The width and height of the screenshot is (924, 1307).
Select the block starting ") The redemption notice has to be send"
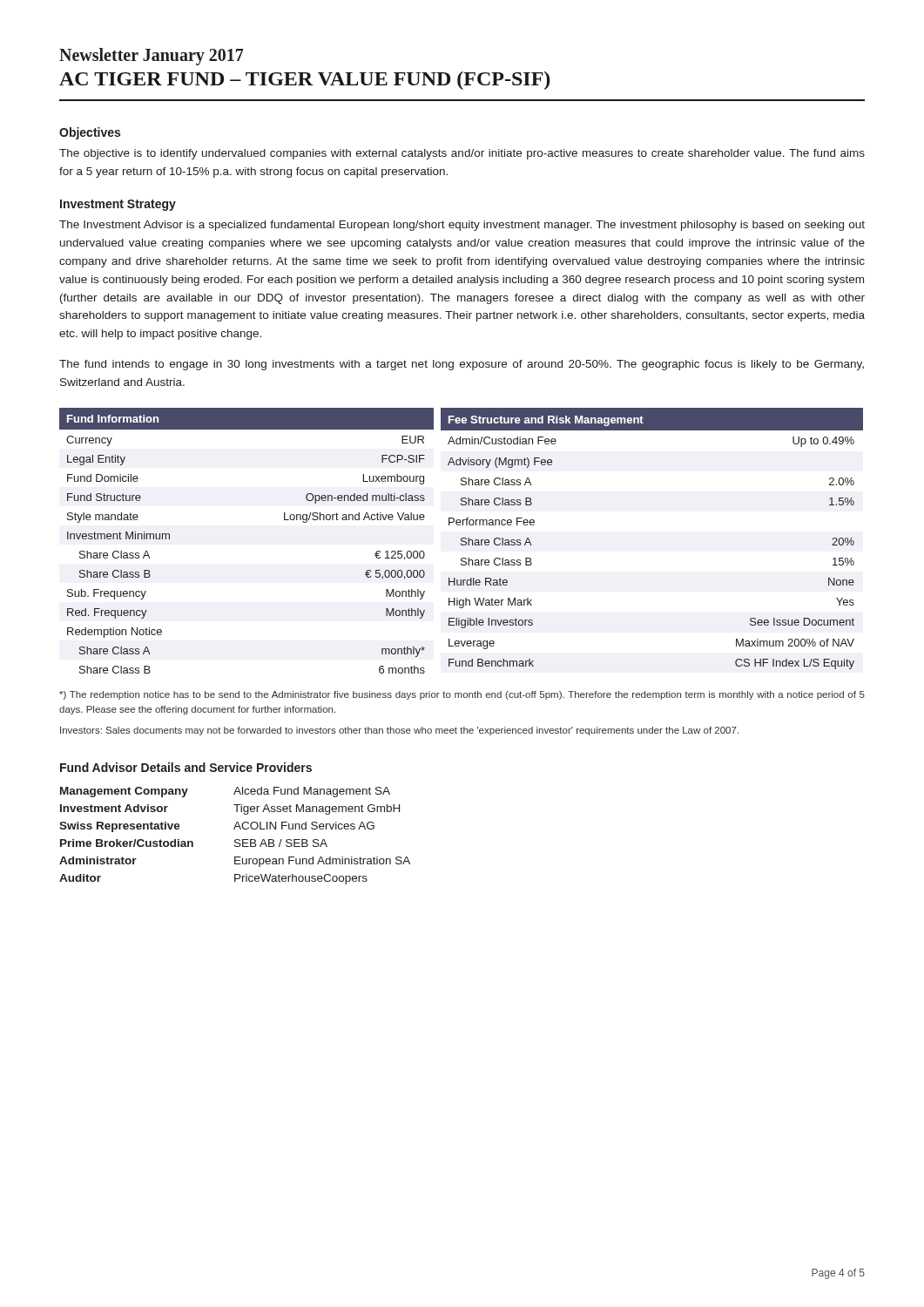(462, 702)
